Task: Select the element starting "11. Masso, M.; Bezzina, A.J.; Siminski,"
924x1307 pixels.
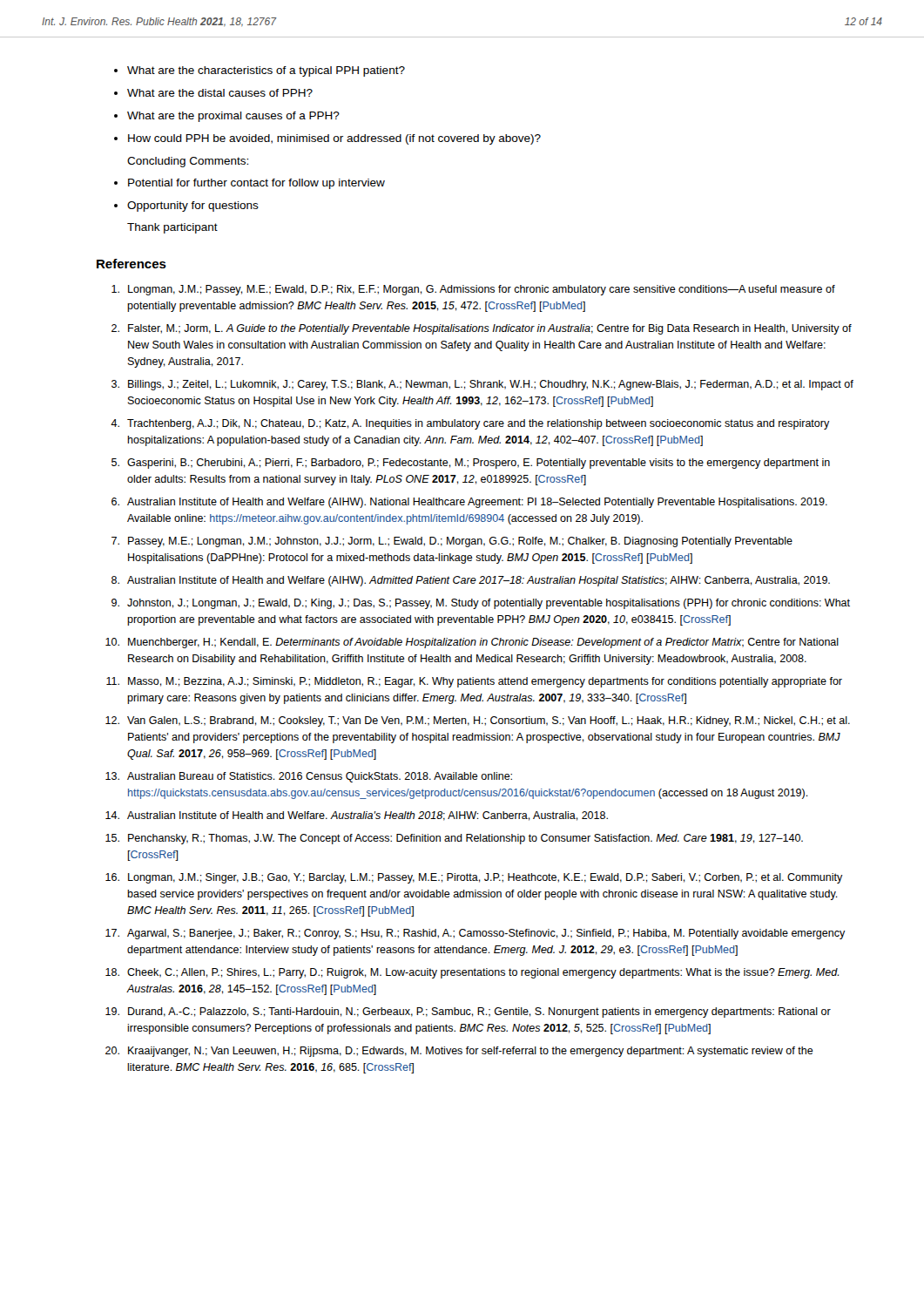Action: pyautogui.click(x=475, y=690)
